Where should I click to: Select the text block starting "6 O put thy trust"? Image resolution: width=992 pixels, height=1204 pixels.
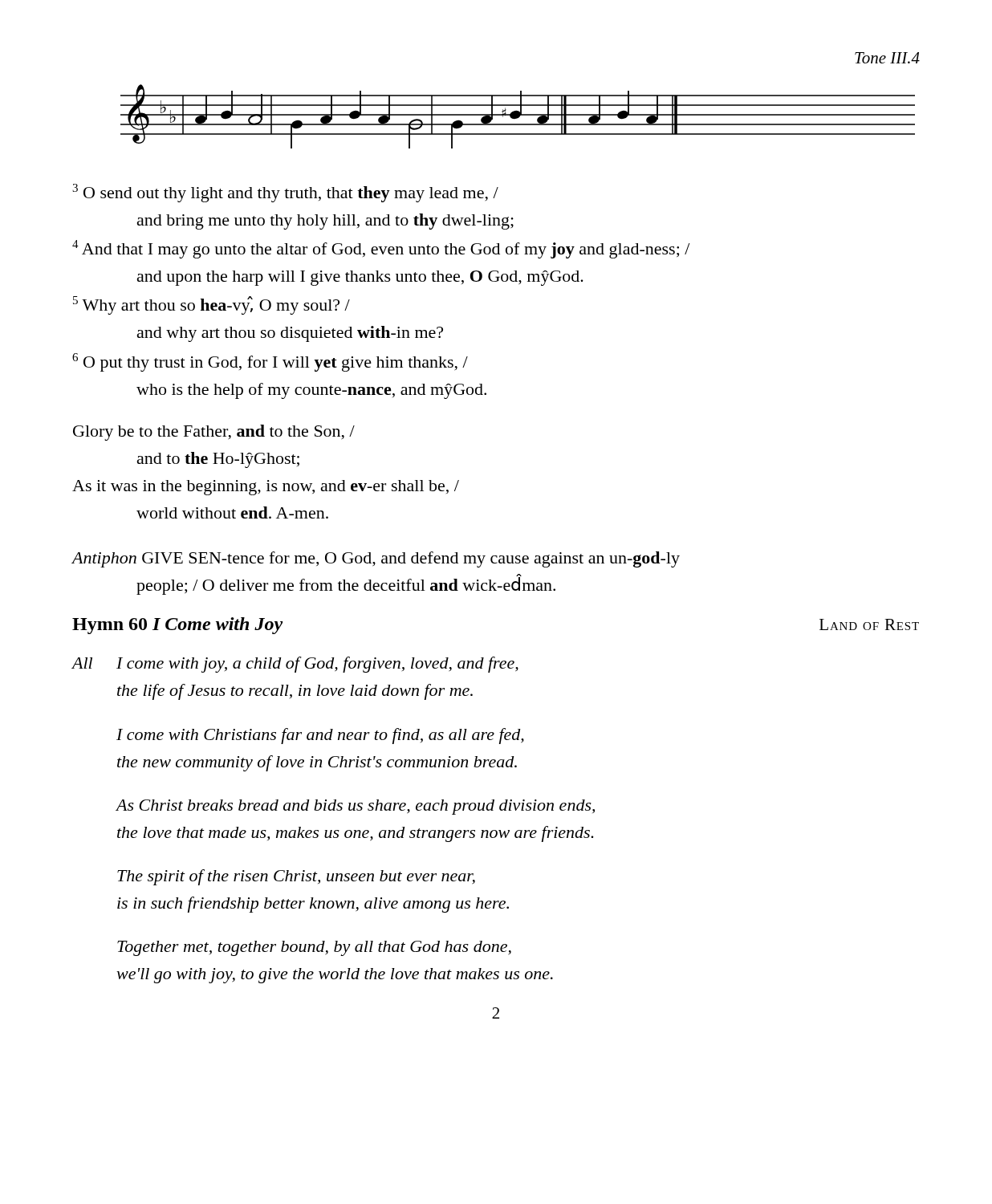click(270, 362)
